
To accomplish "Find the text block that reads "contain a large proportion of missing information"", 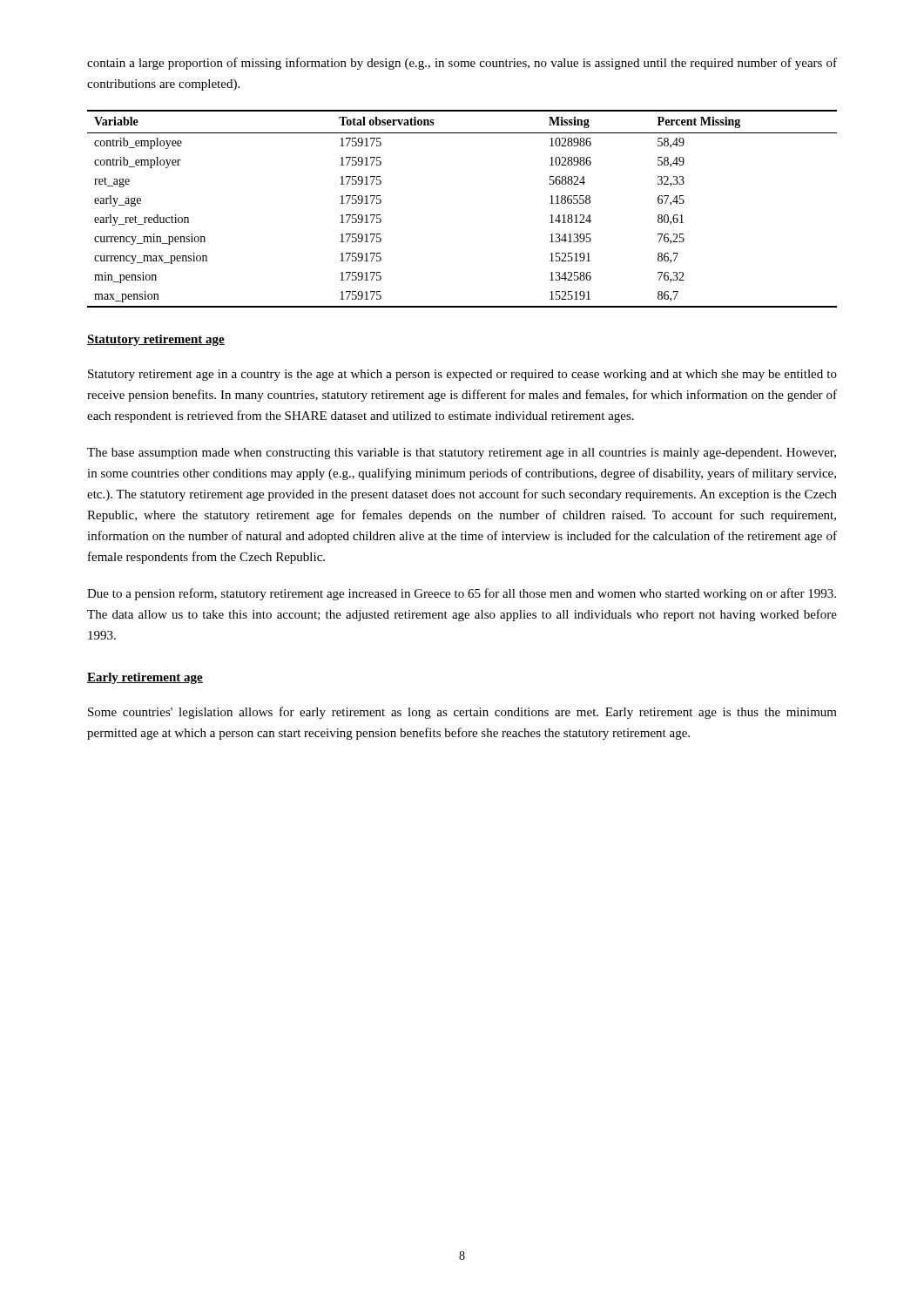I will coord(462,73).
